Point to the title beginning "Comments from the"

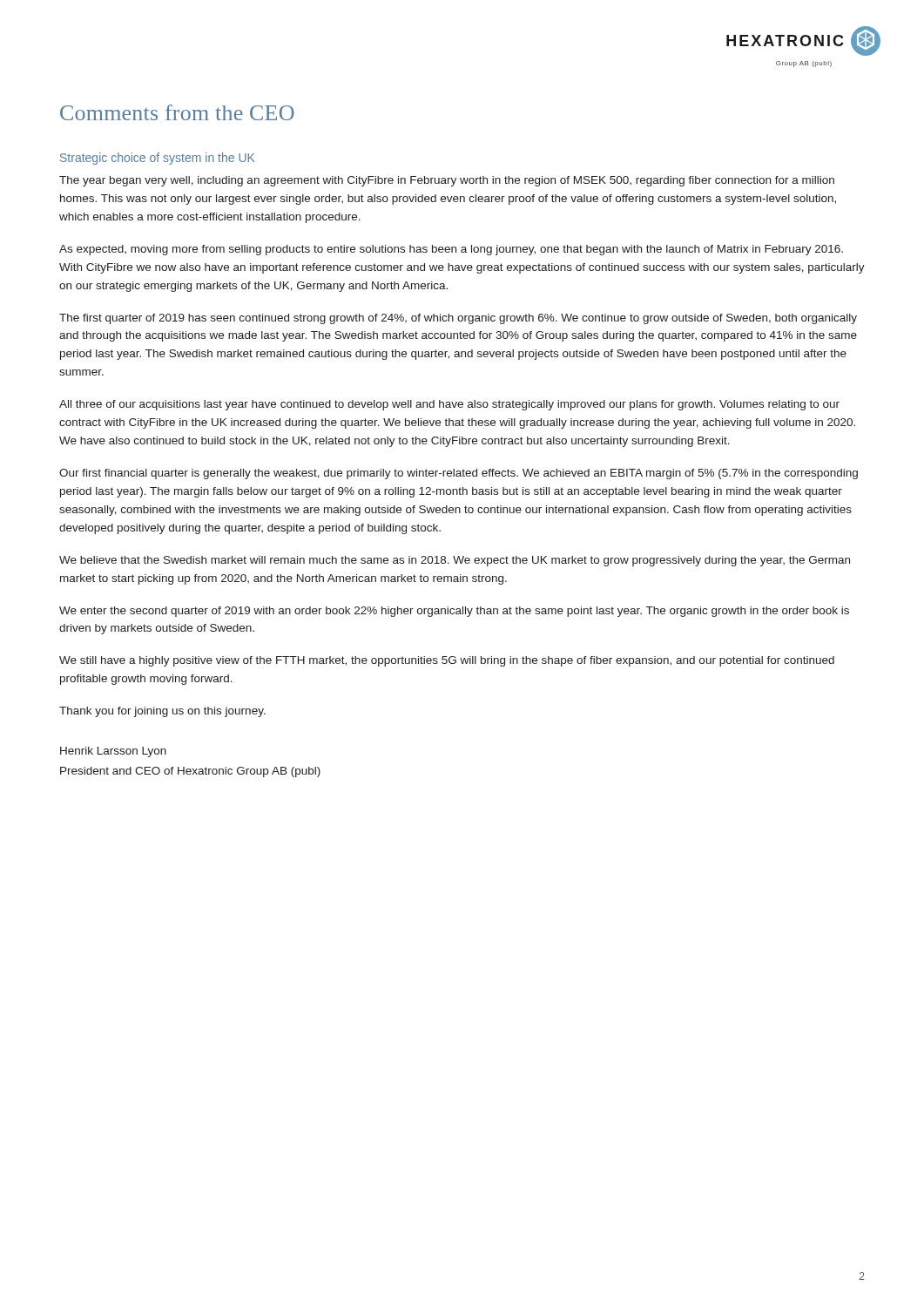pos(177,112)
